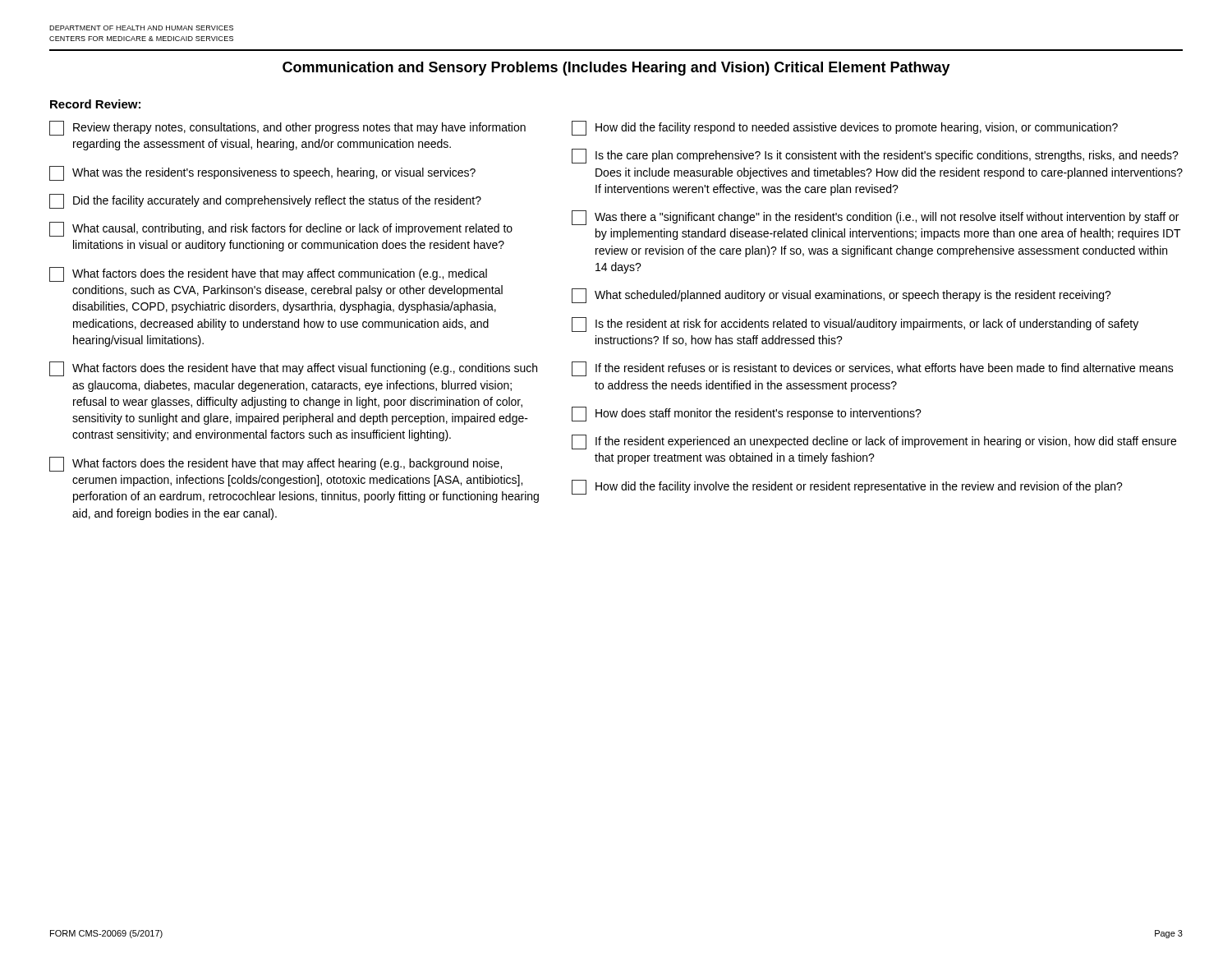Select the text starting "If the resident experienced an unexpected decline"
The height and width of the screenshot is (953, 1232).
click(x=877, y=450)
